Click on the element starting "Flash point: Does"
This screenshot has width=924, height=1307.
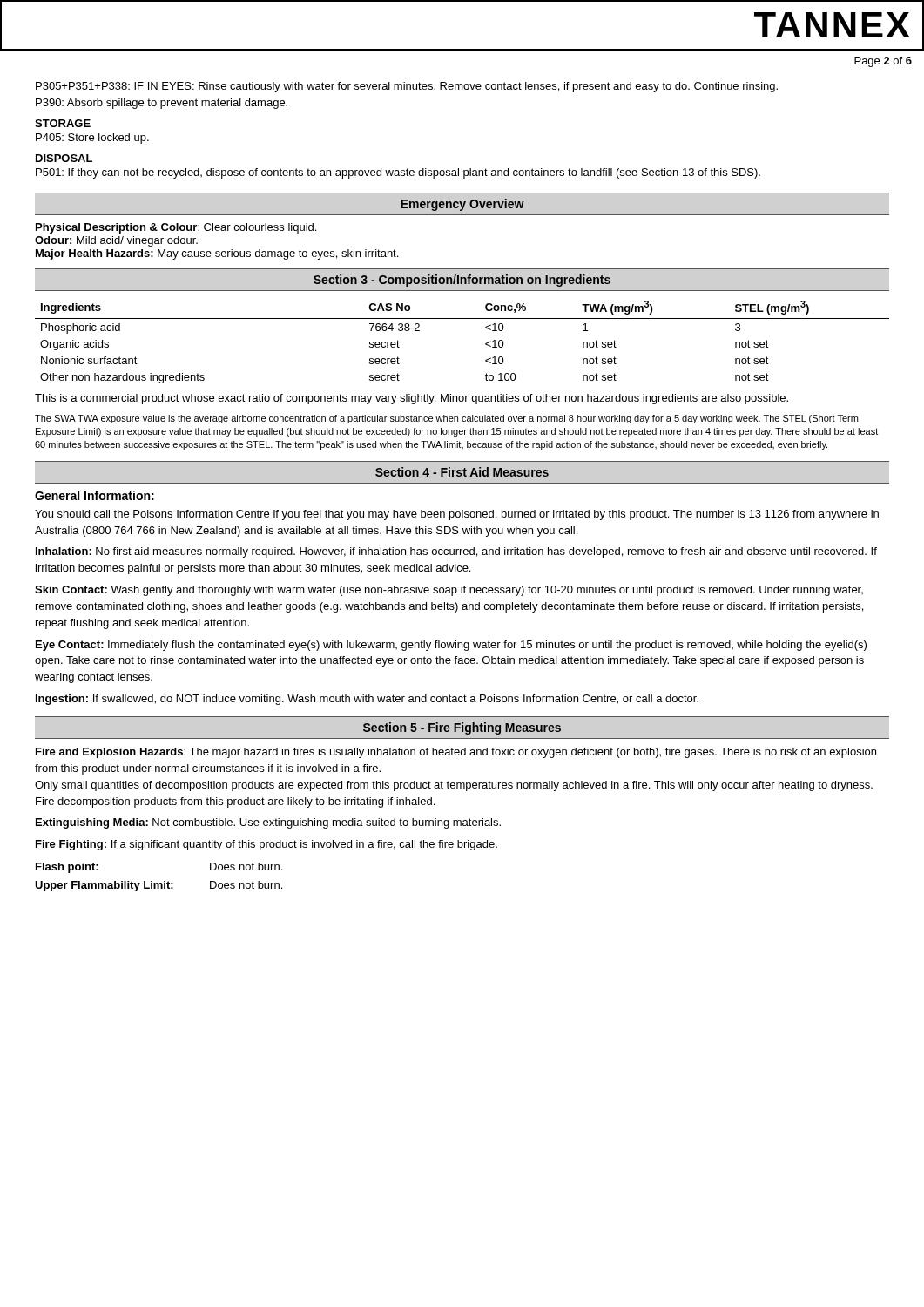pyautogui.click(x=159, y=876)
